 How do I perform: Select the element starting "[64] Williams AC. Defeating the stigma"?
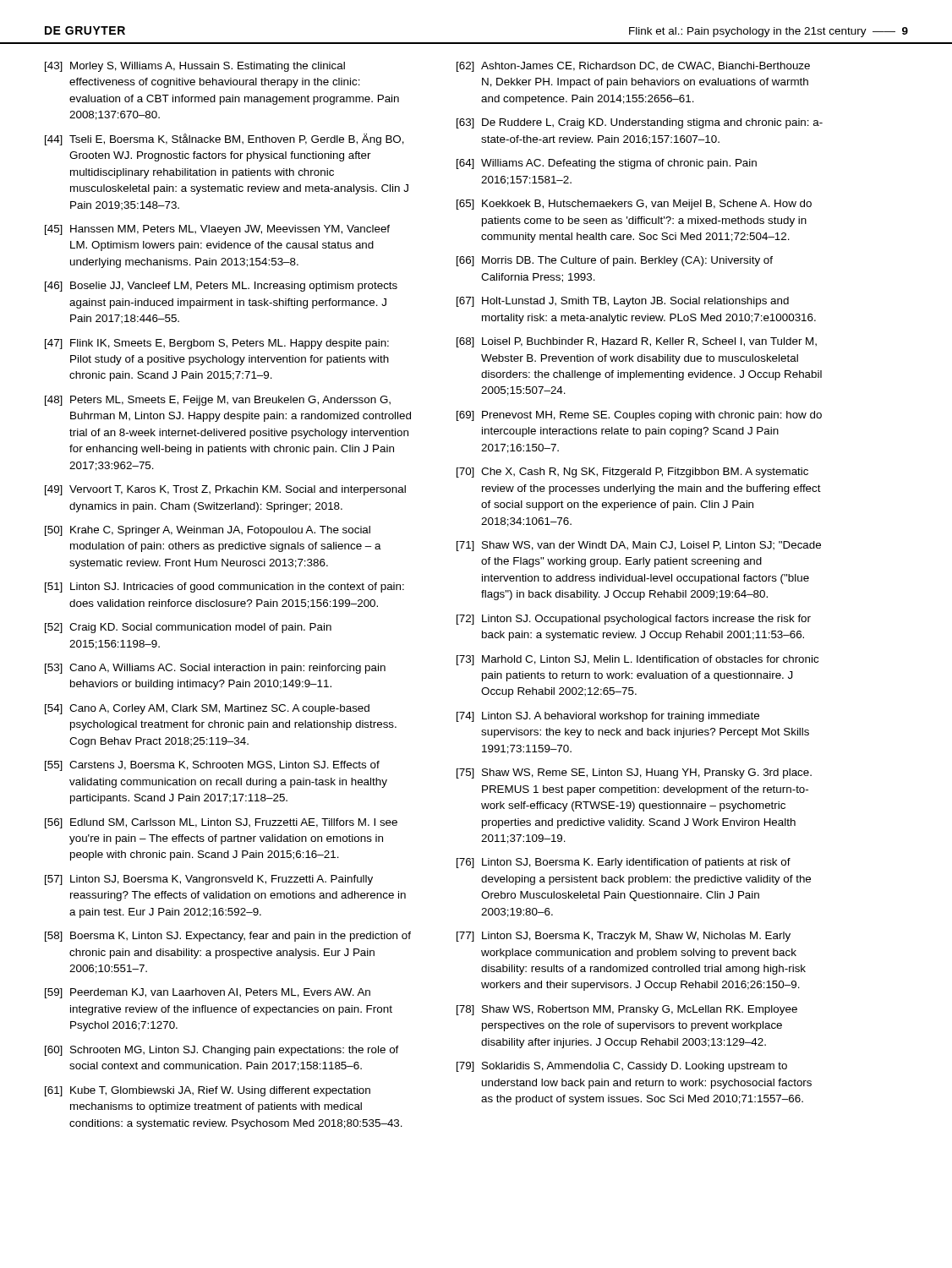point(640,171)
